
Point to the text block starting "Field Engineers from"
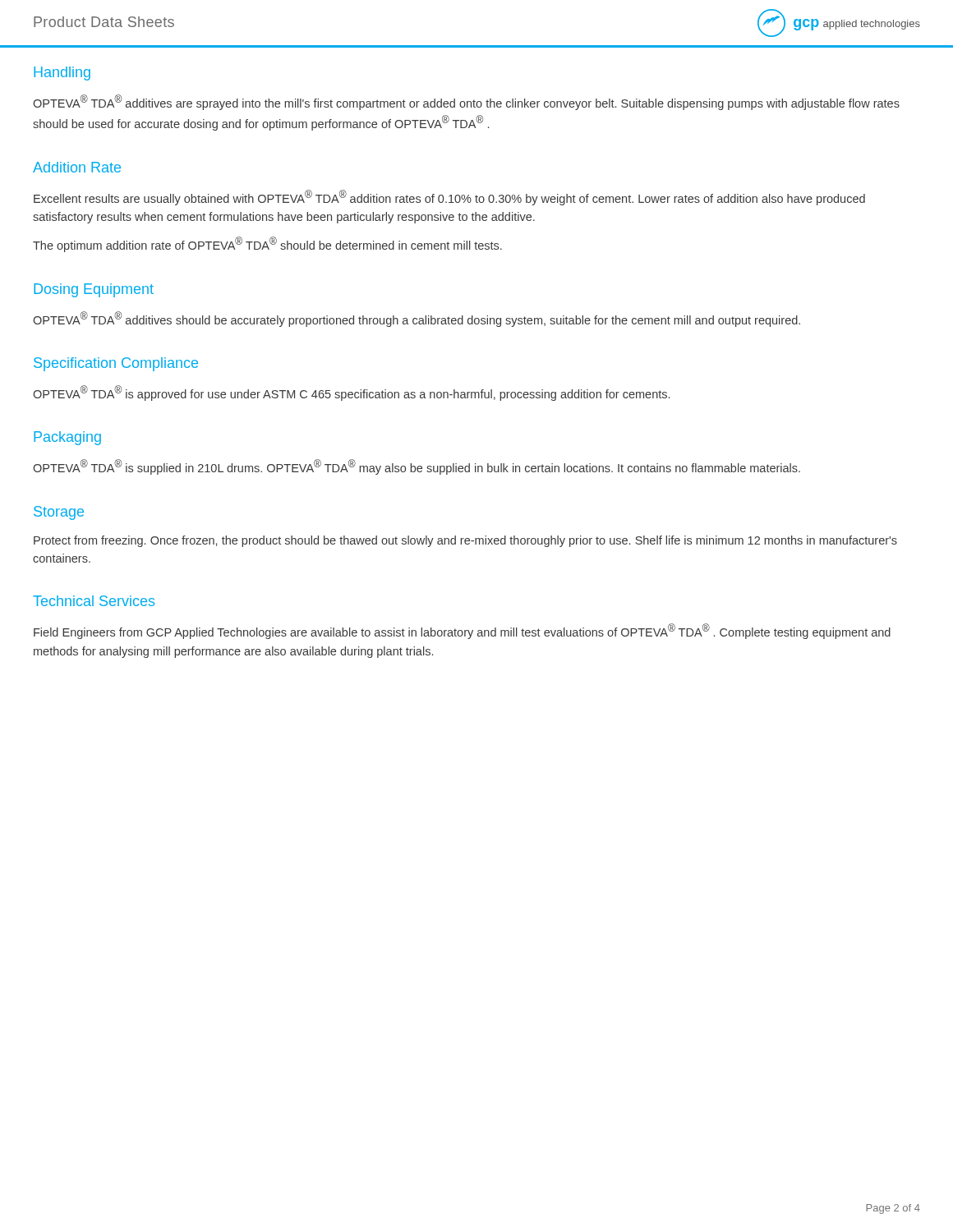click(x=462, y=640)
